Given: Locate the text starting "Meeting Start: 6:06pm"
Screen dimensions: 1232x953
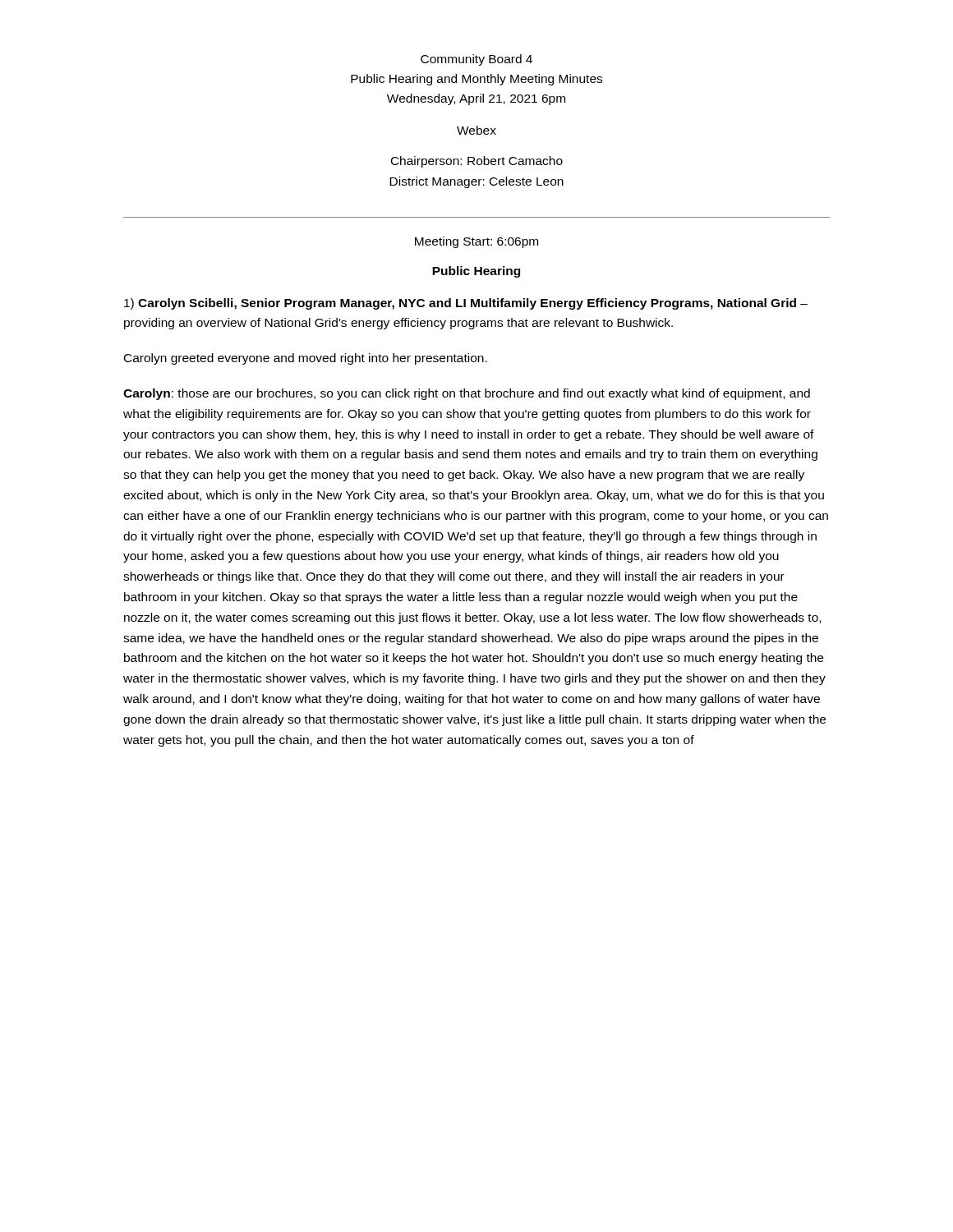Looking at the screenshot, I should pos(476,241).
